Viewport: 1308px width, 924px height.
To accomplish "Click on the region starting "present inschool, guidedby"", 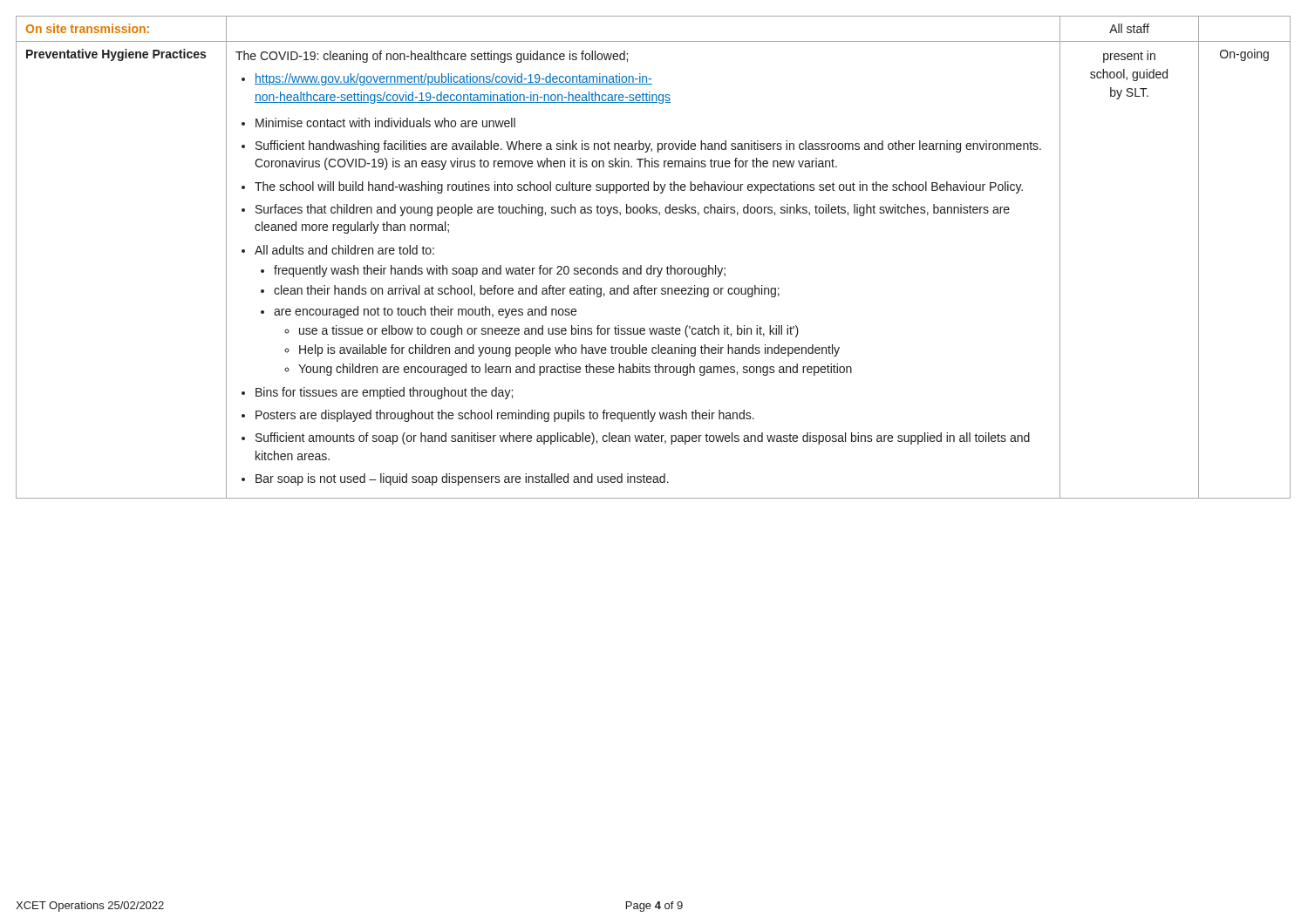I will click(1129, 75).
